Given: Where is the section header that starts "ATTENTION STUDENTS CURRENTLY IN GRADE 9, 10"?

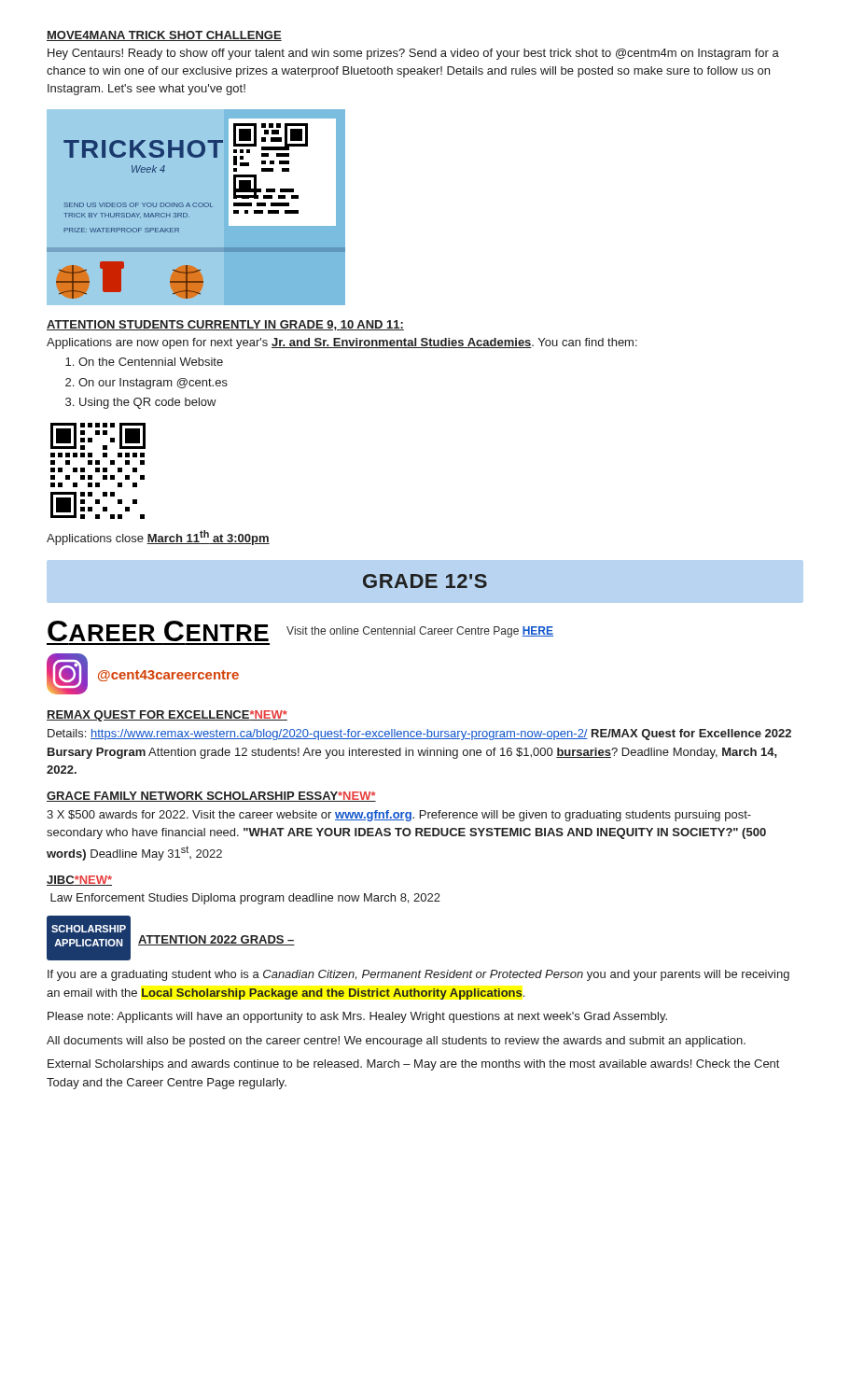Looking at the screenshot, I should coord(225,324).
